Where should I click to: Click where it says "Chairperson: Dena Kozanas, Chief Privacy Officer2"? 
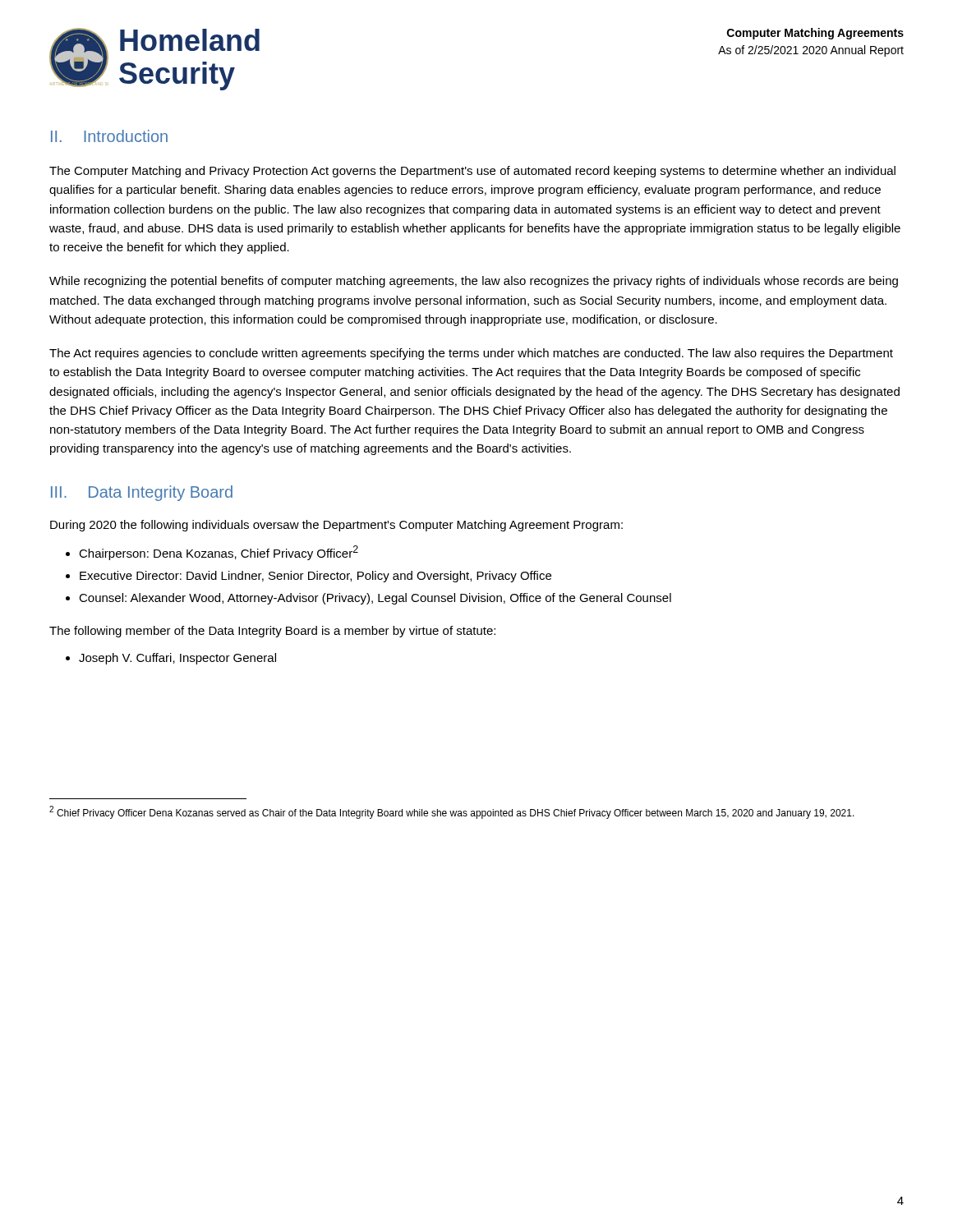(219, 552)
